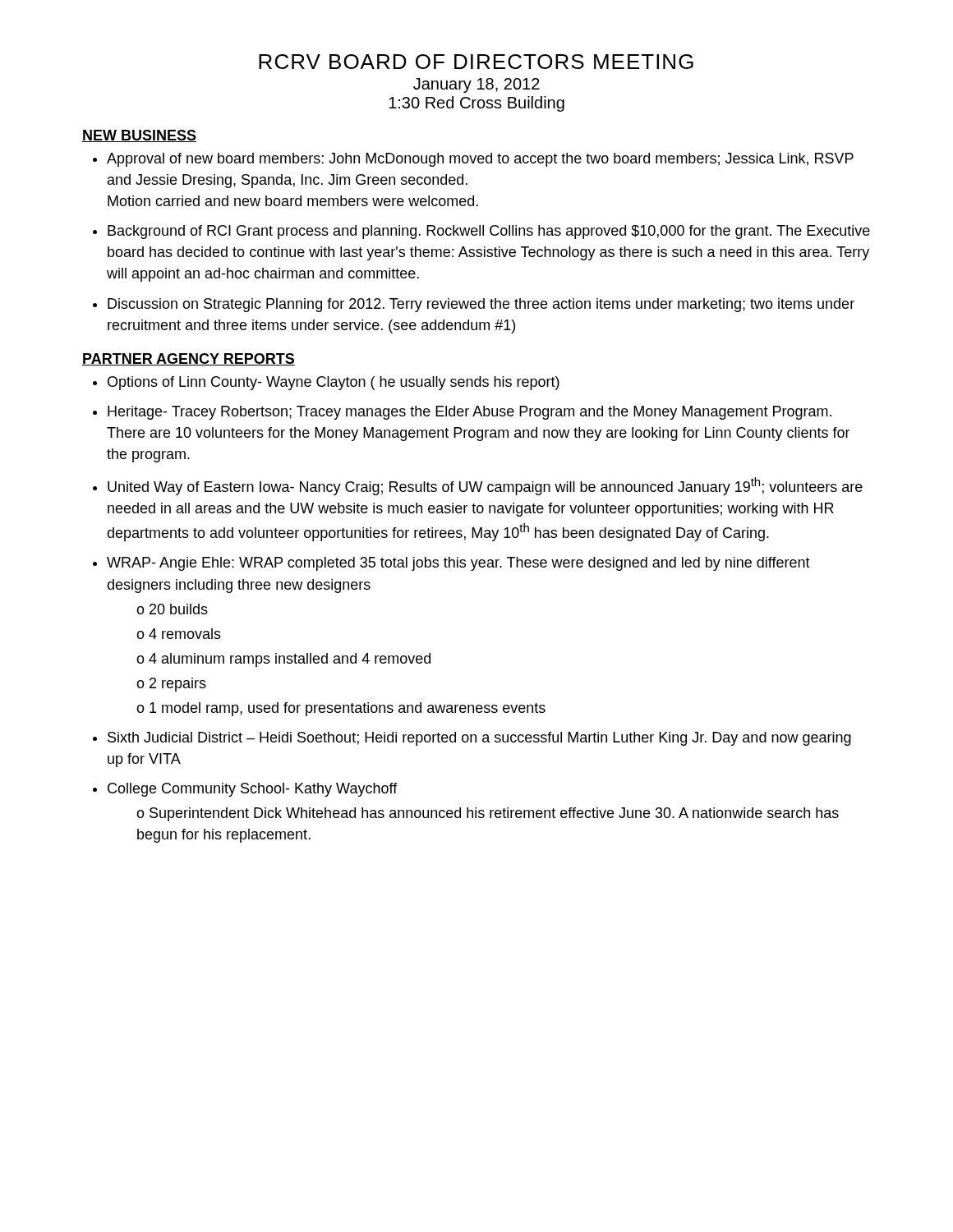This screenshot has height=1232, width=953.
Task: Find the passage starting "Sixth Judicial District –"
Action: 479,748
